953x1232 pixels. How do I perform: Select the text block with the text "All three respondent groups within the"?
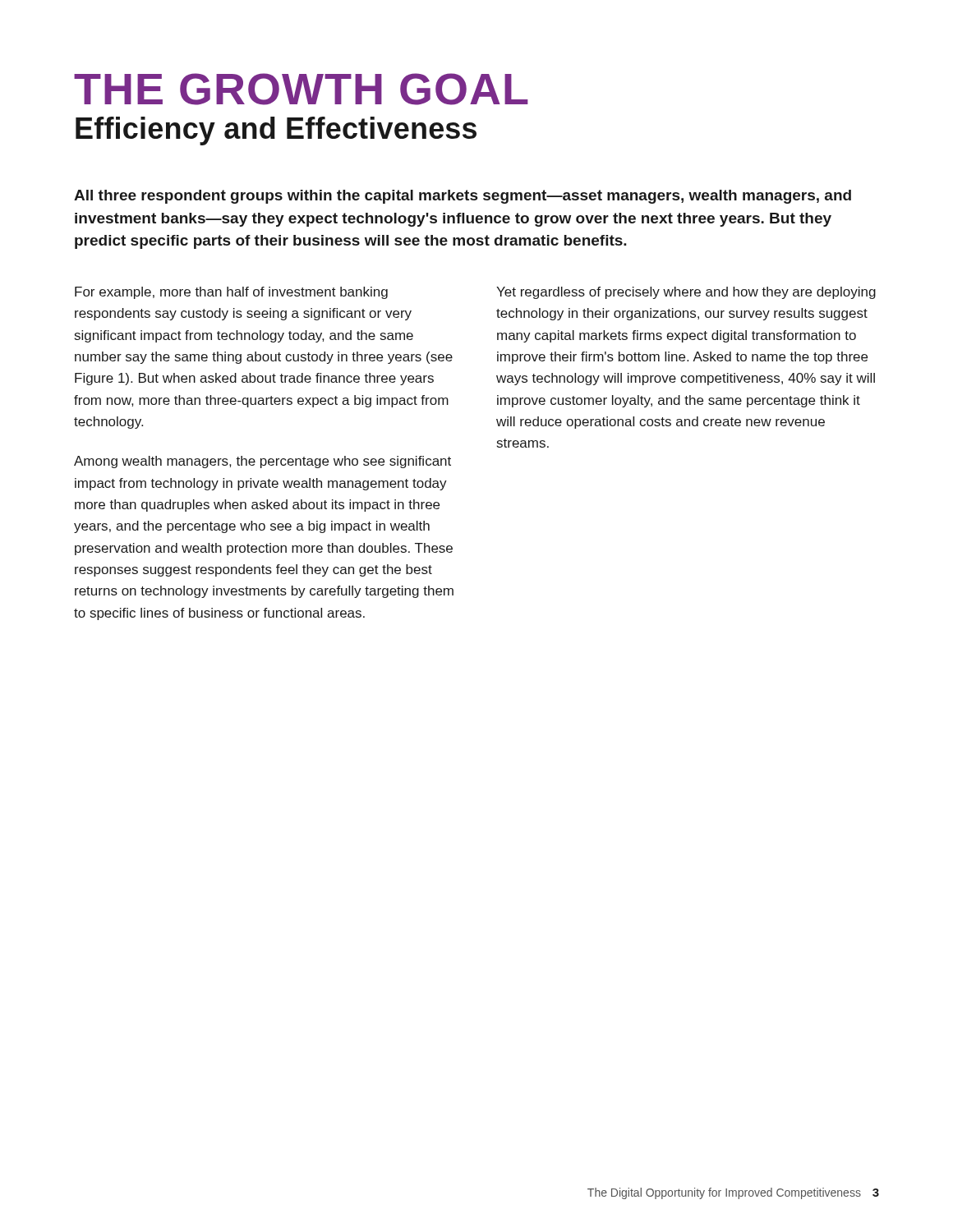[463, 218]
